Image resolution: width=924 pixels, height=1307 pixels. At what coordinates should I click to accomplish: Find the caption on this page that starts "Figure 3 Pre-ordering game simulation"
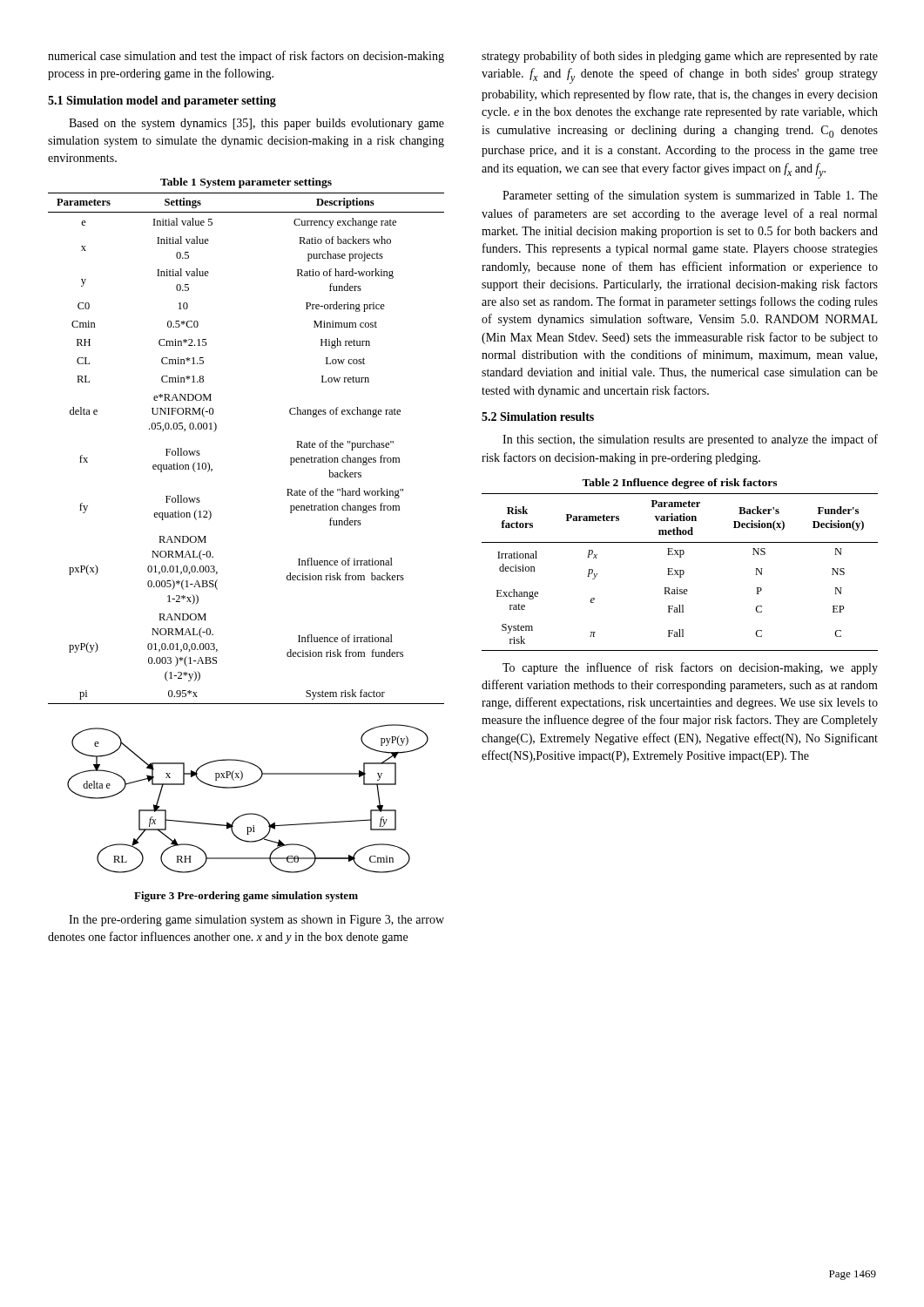point(246,895)
